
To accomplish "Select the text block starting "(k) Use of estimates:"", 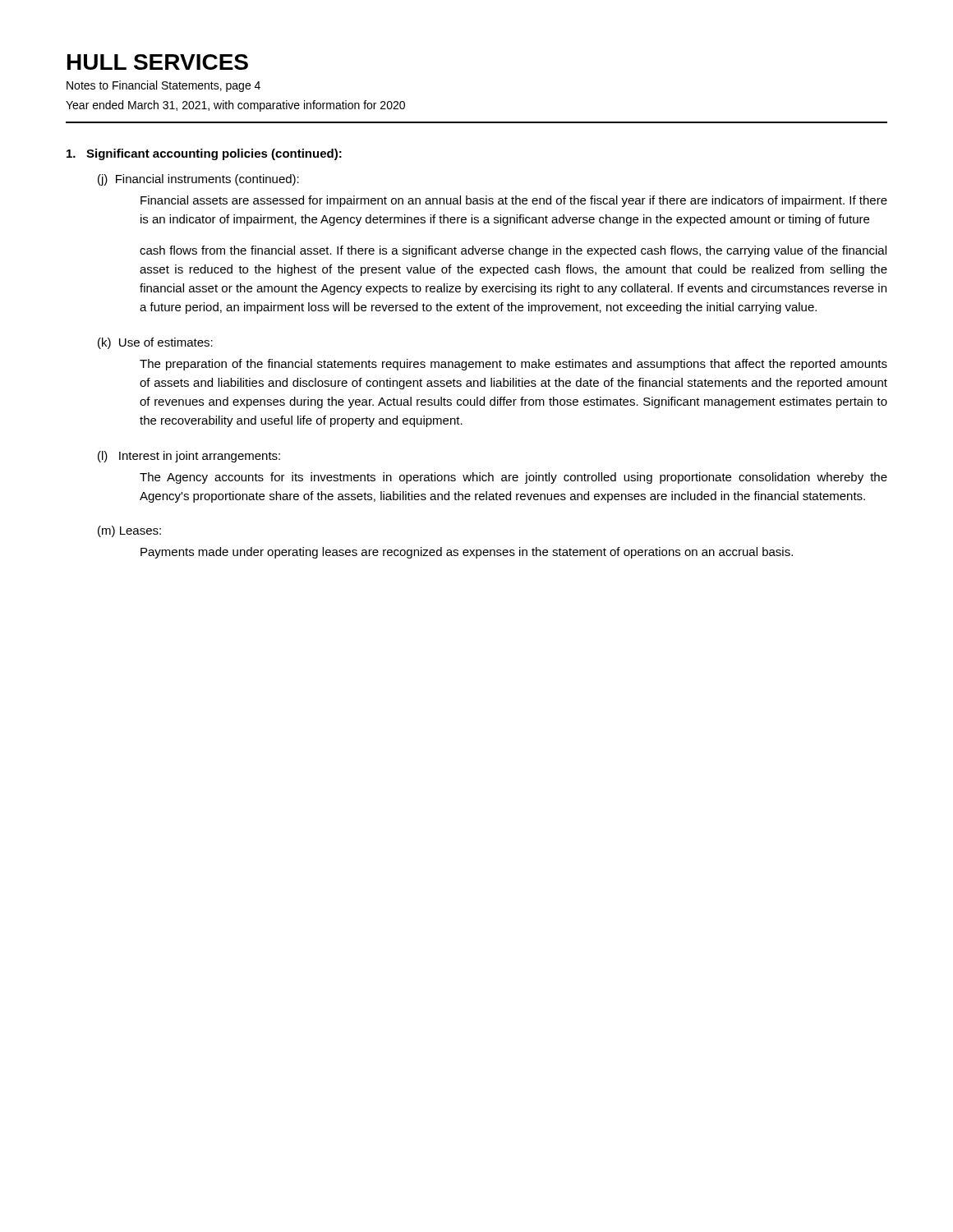I will (155, 342).
